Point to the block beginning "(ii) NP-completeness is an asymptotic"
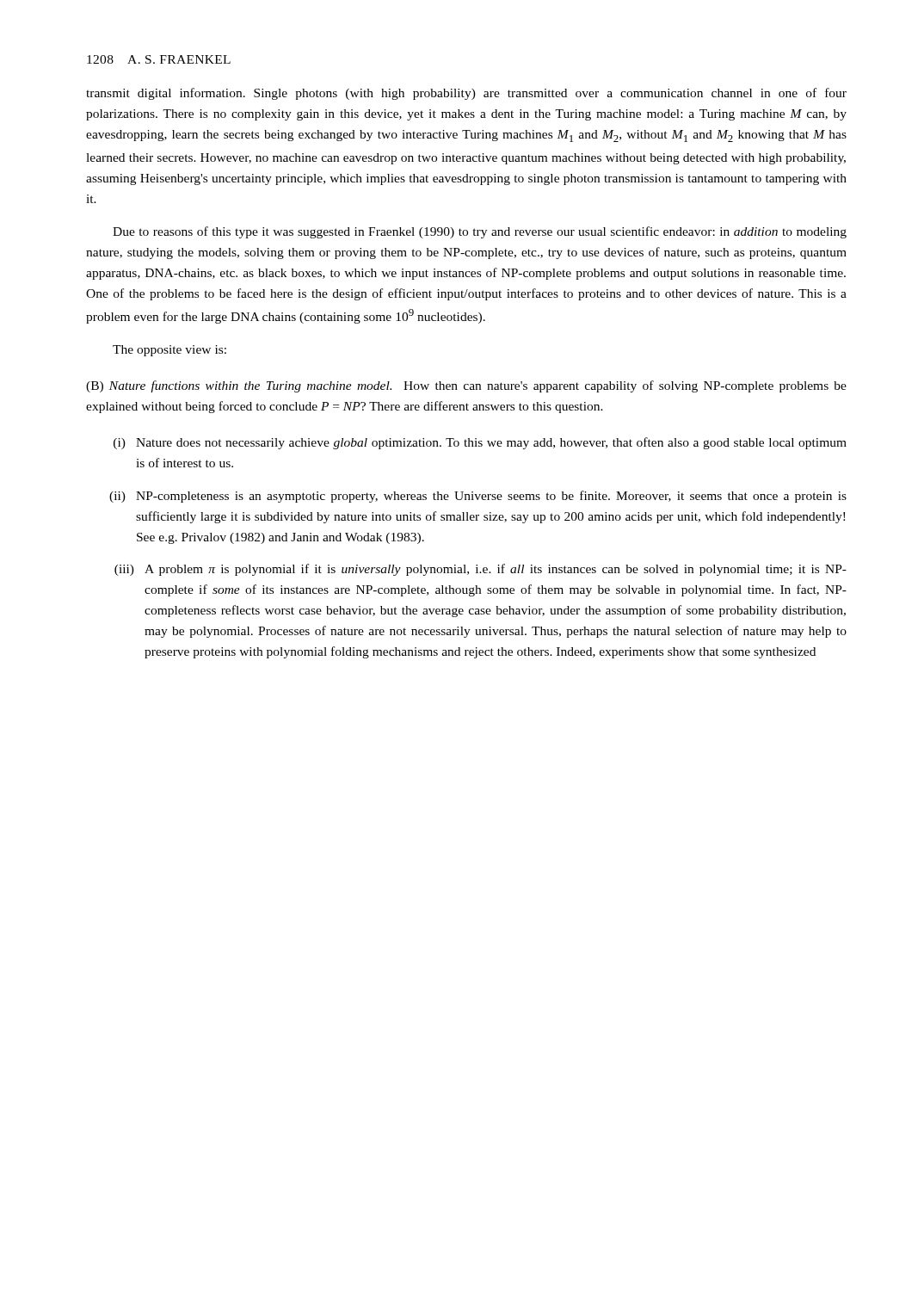924x1291 pixels. (x=466, y=516)
